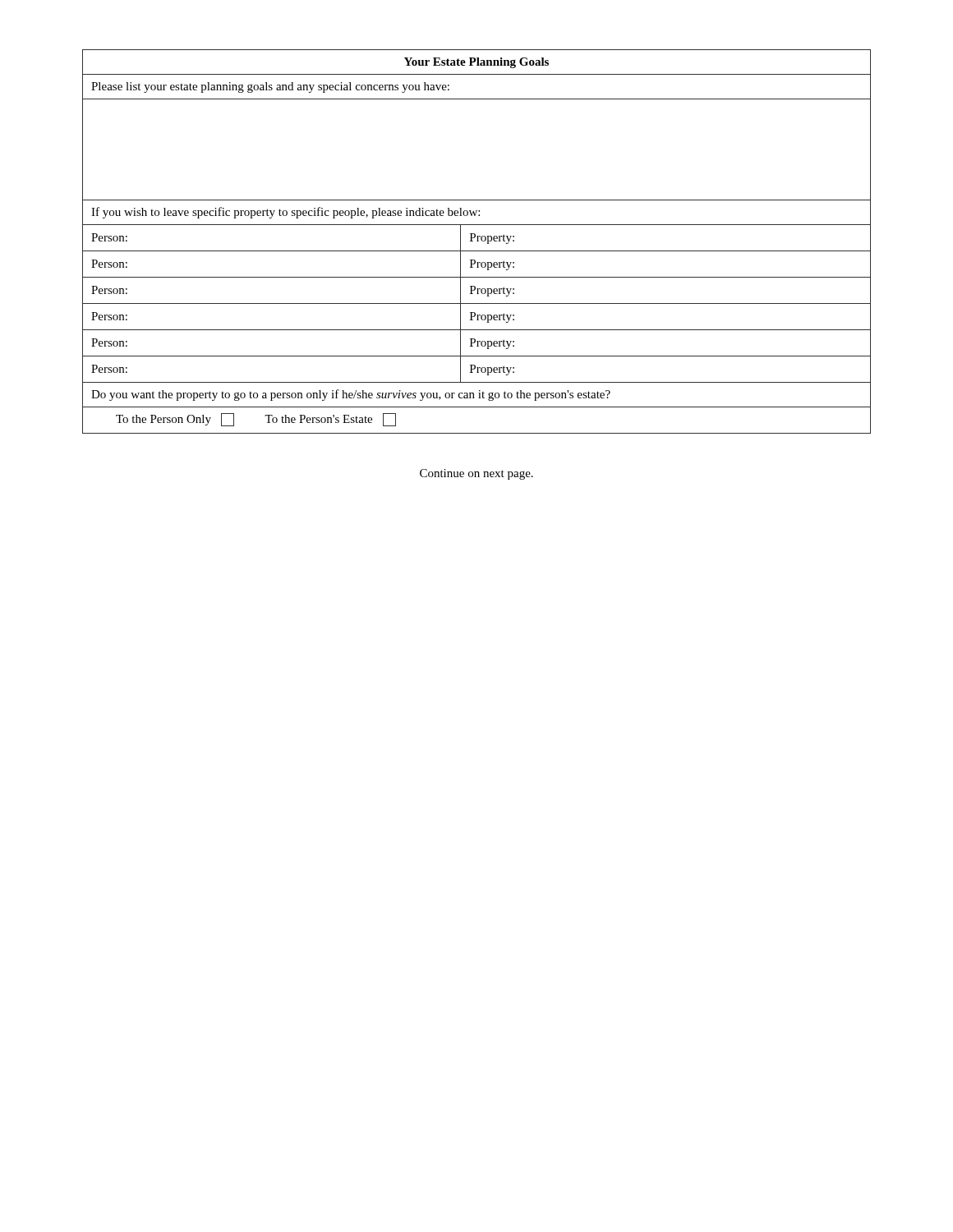Click on the table containing "If you wish to"

pyautogui.click(x=476, y=241)
